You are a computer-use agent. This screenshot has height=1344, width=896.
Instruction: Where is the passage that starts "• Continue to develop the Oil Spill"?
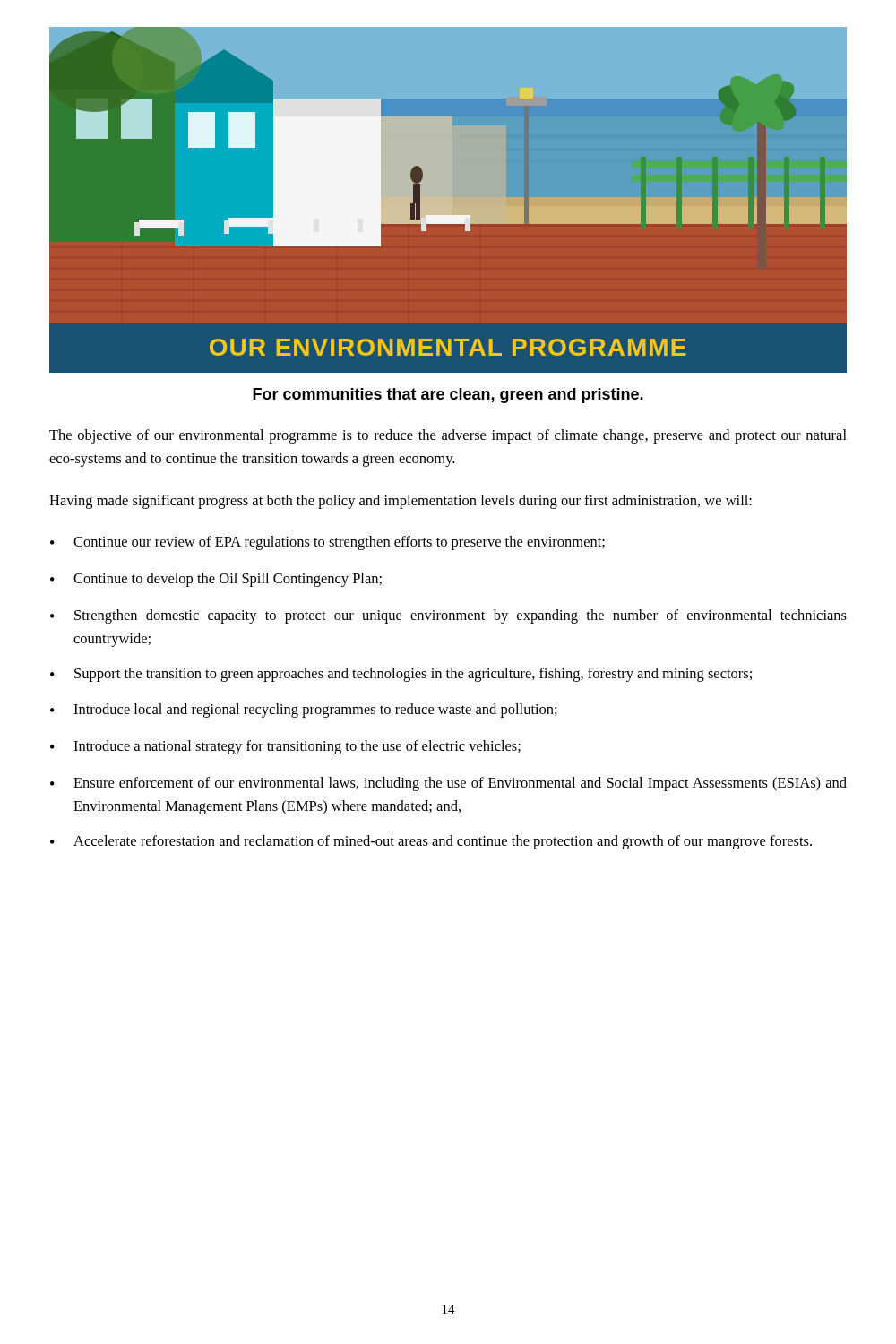216,580
